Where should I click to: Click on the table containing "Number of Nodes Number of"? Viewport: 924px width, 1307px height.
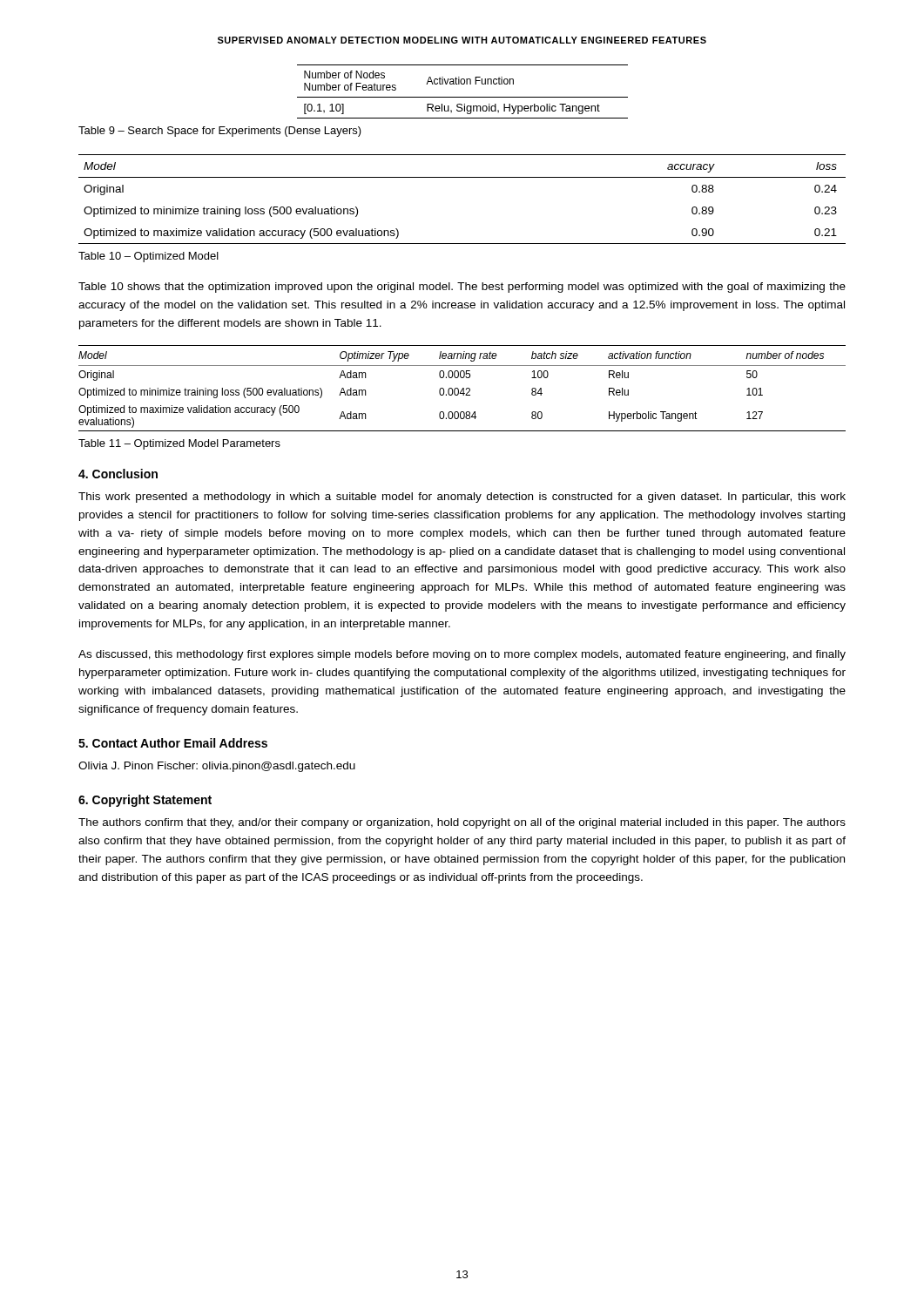(x=462, y=91)
